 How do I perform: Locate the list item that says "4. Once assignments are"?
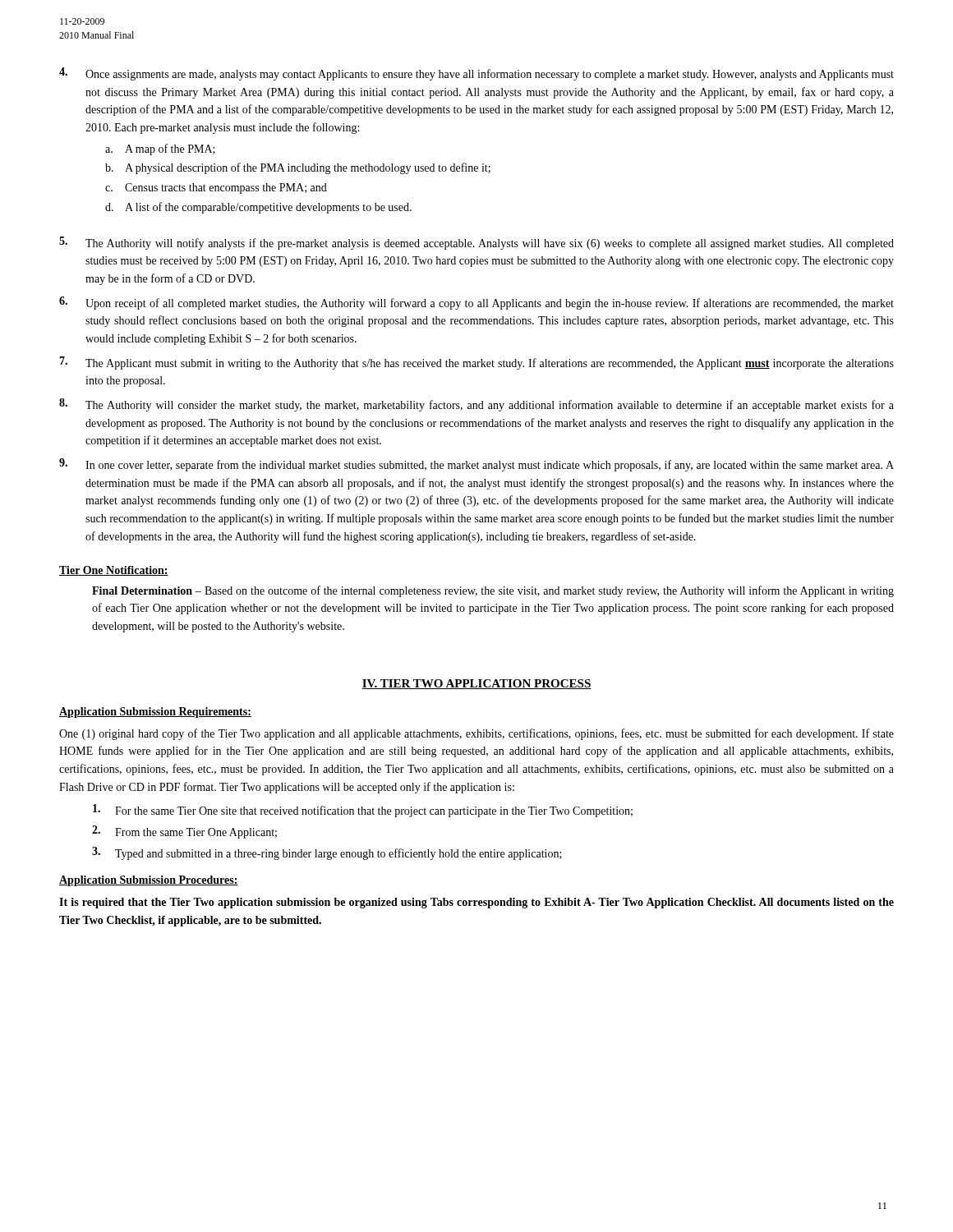point(476,74)
